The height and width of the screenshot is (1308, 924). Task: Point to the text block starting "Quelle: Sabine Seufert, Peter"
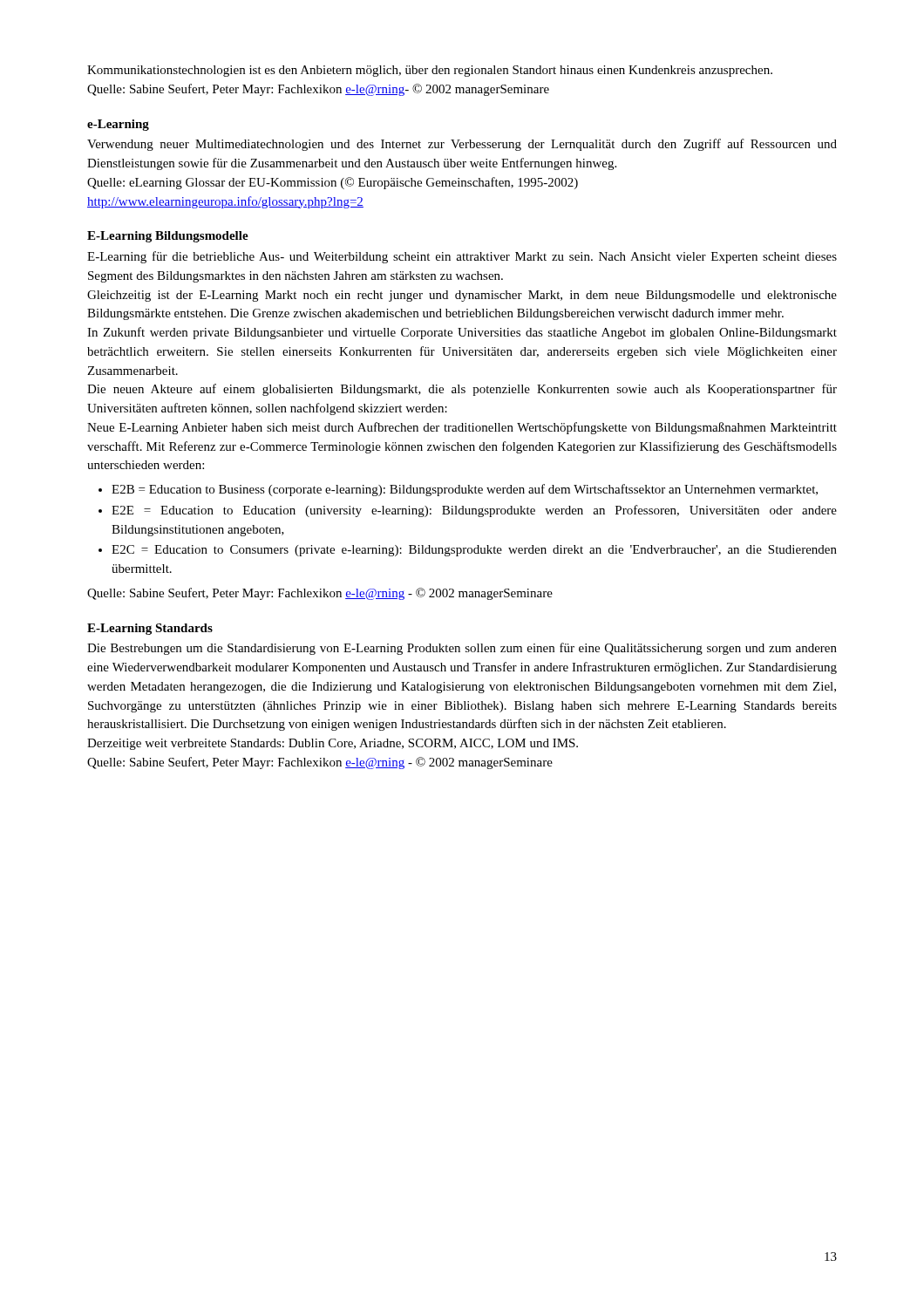click(320, 593)
